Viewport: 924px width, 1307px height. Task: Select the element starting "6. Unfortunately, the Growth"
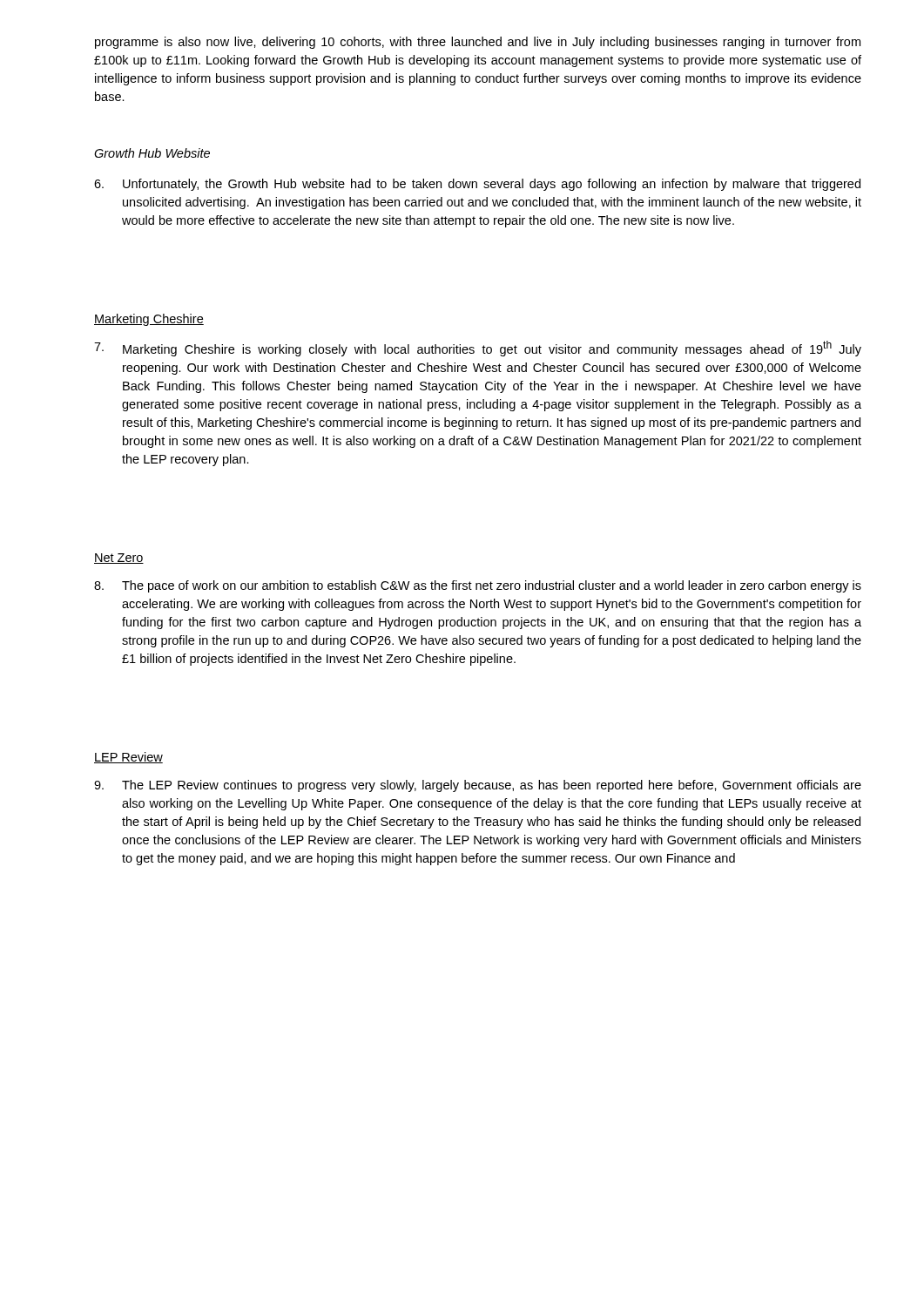478,203
